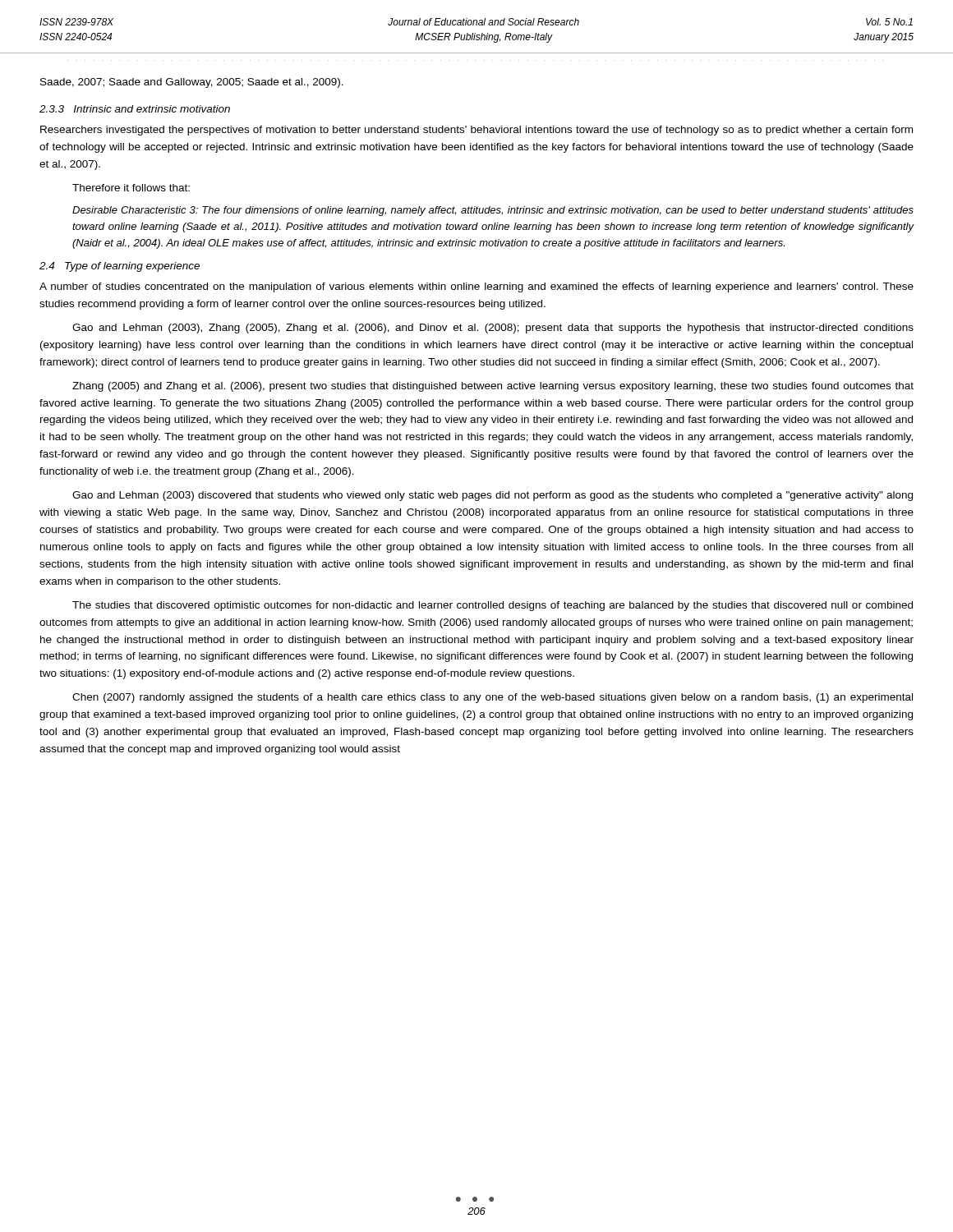The image size is (953, 1232).
Task: Find the text block containing "Gao and Lehman (2003), Zhang (2005), Zhang"
Action: [x=476, y=344]
